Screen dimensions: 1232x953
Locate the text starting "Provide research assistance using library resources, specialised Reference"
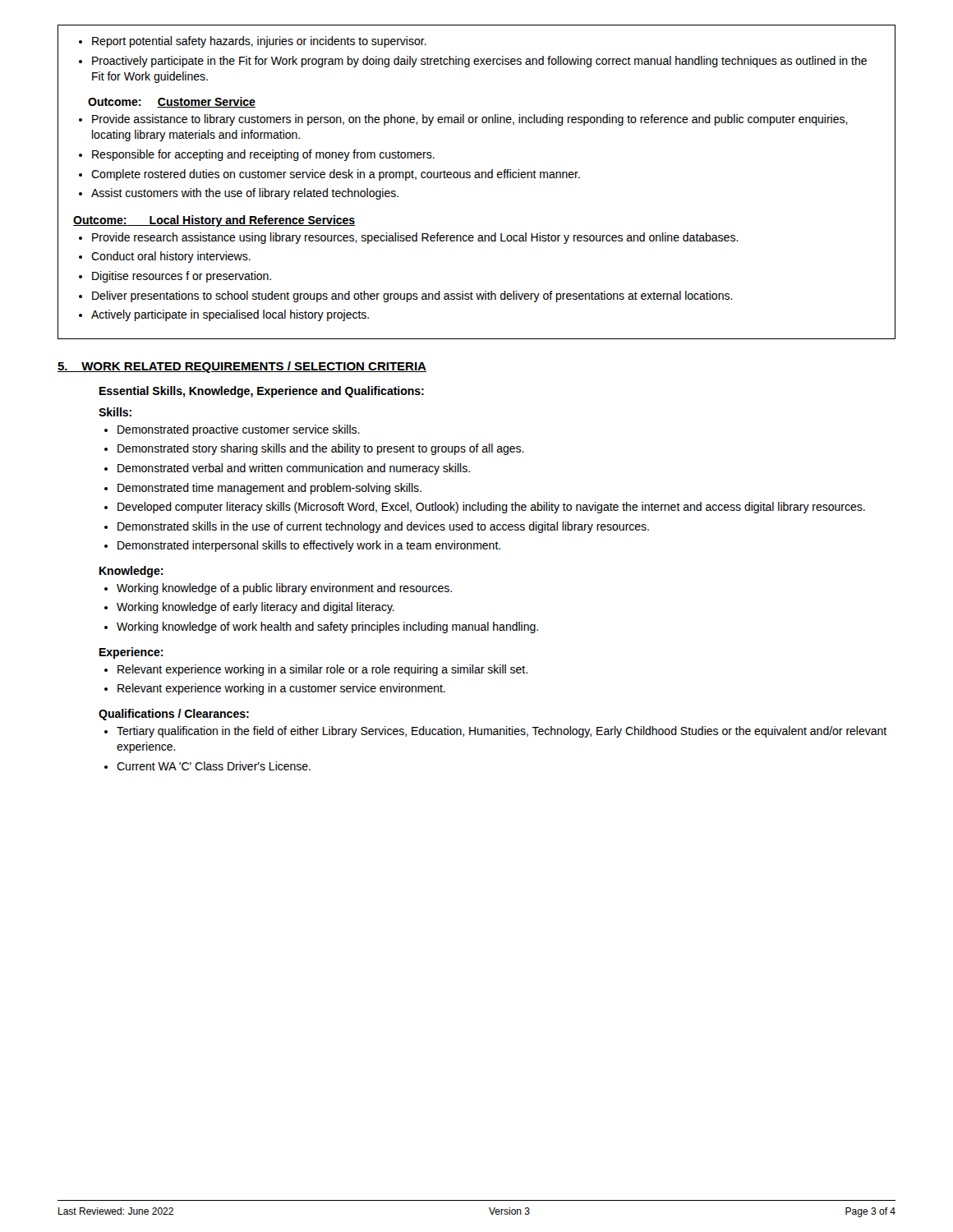click(476, 238)
